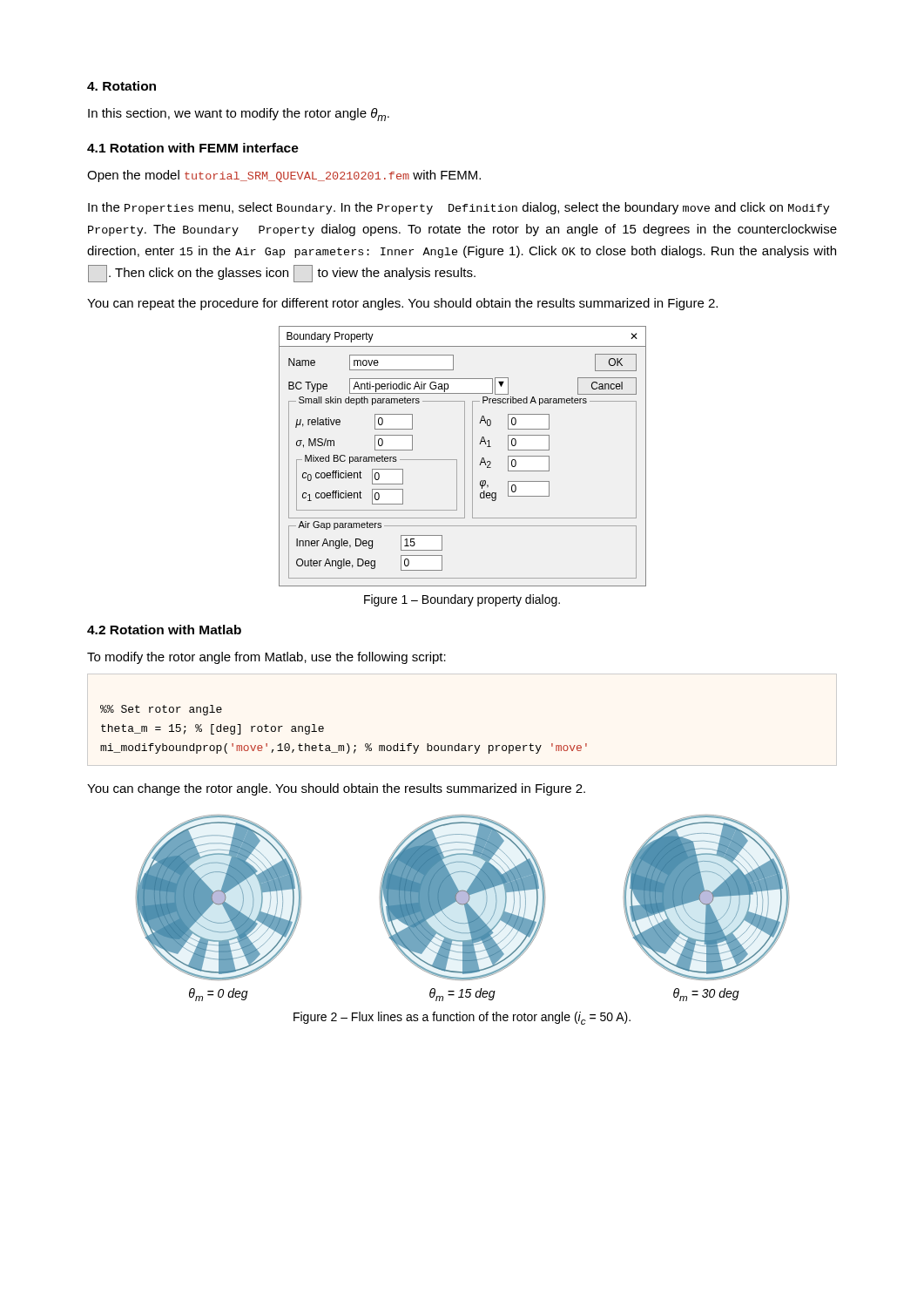Locate the section header that opens with "4.1 Rotation with FEMM"

[x=193, y=148]
